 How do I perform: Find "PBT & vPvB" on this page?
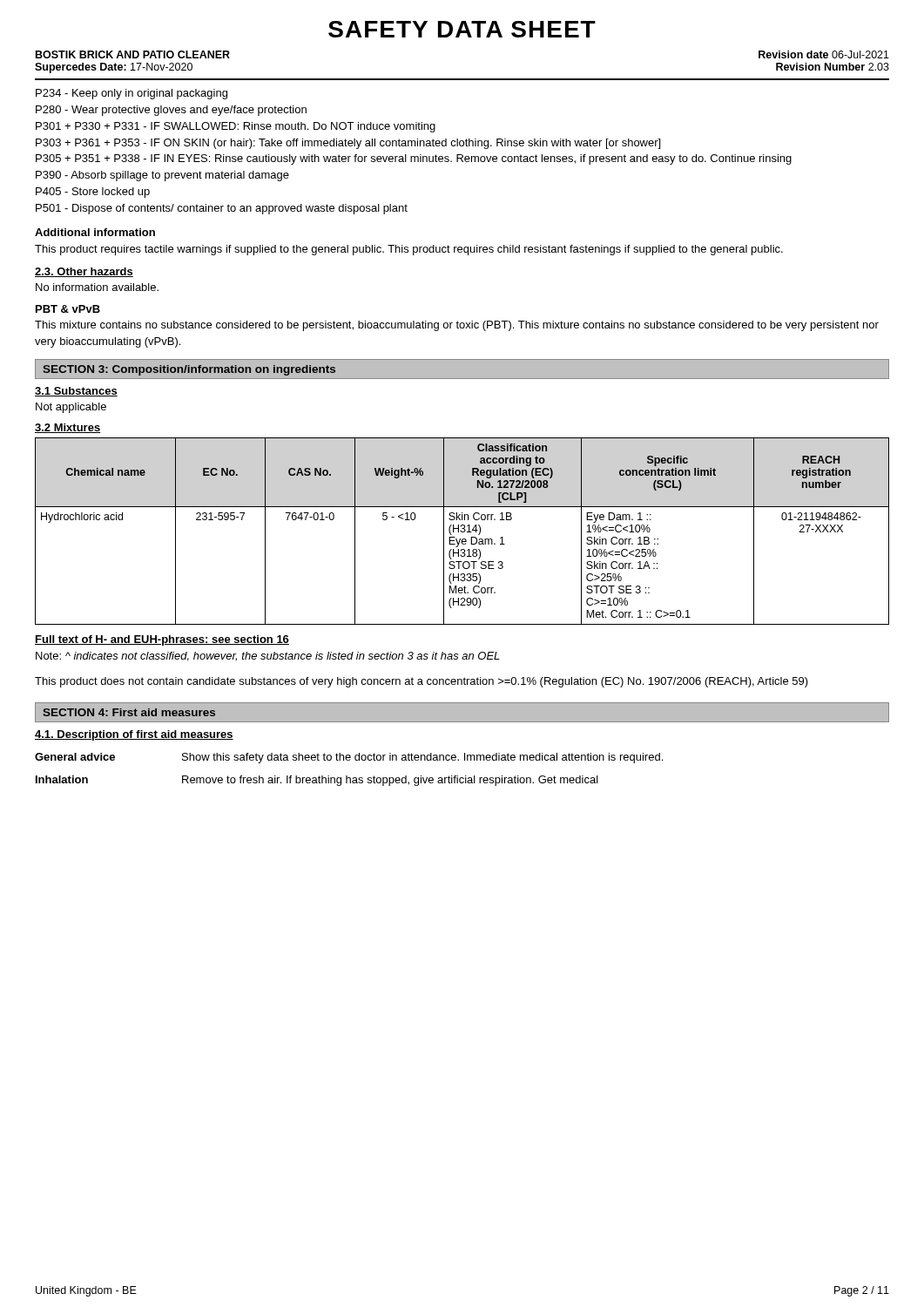click(x=68, y=309)
